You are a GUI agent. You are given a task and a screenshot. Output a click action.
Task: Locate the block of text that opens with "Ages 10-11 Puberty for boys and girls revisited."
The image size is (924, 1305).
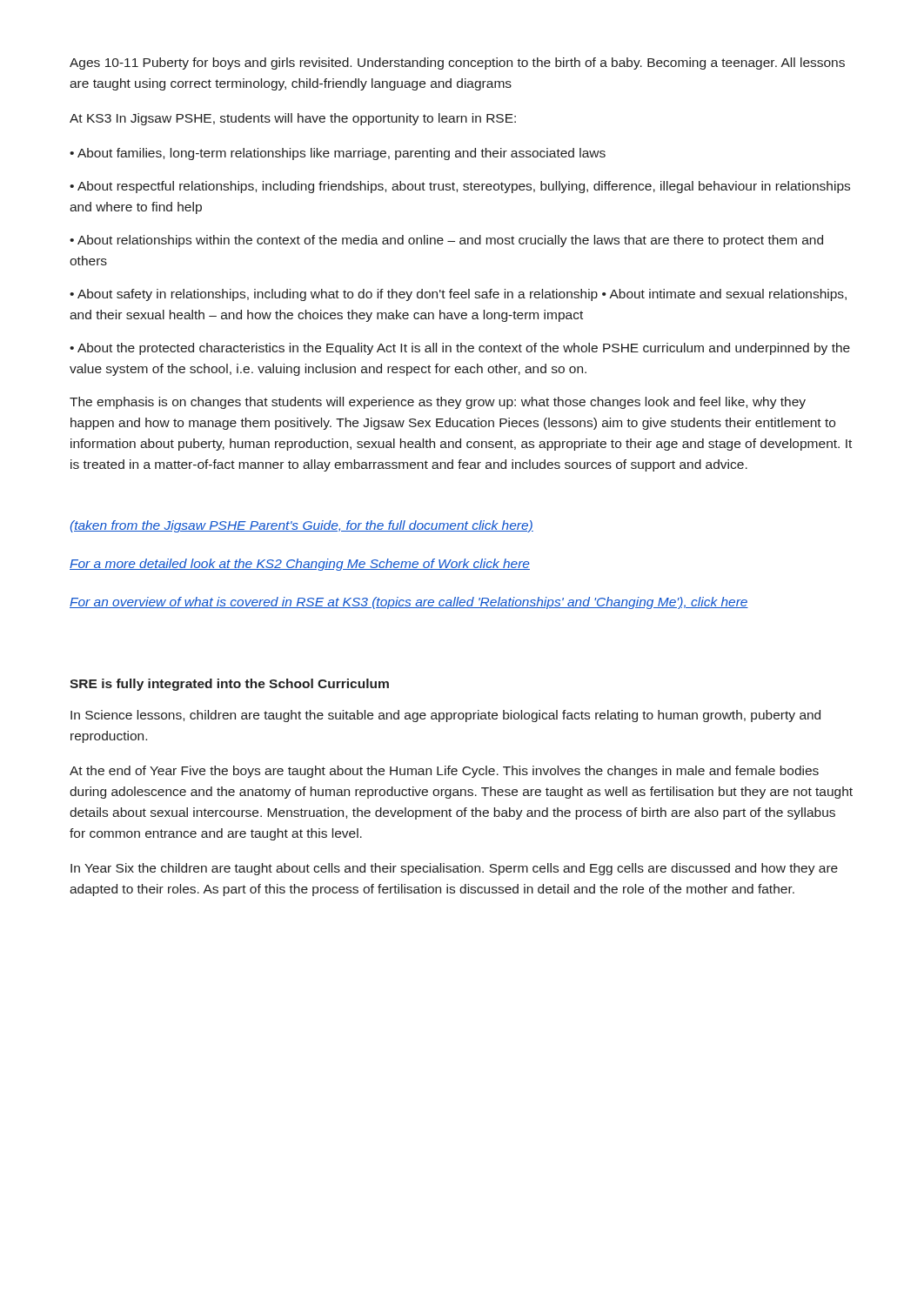coord(457,73)
